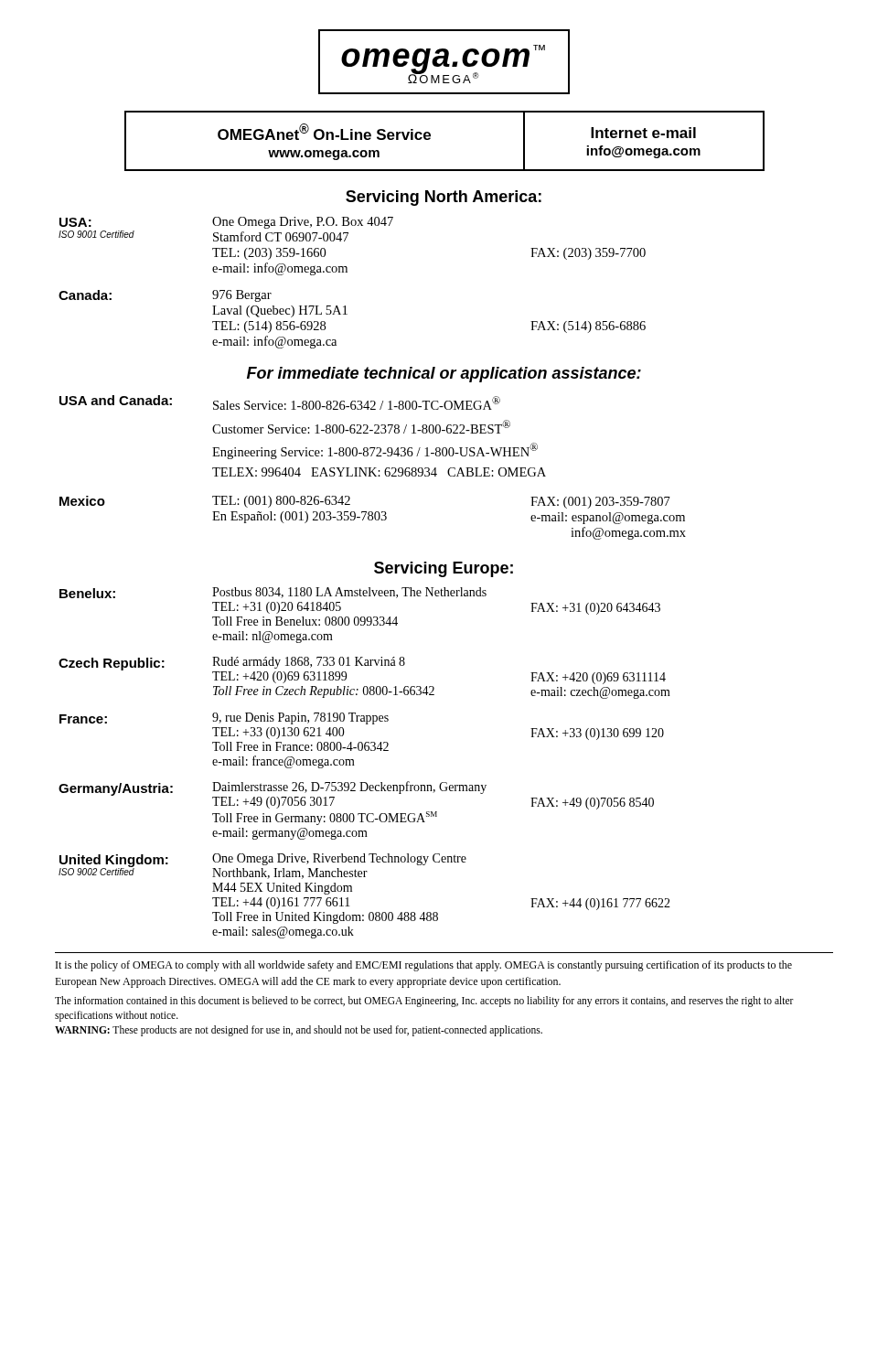
Task: Find the text starting "France: 9, rue Denis"
Action: [x=224, y=718]
